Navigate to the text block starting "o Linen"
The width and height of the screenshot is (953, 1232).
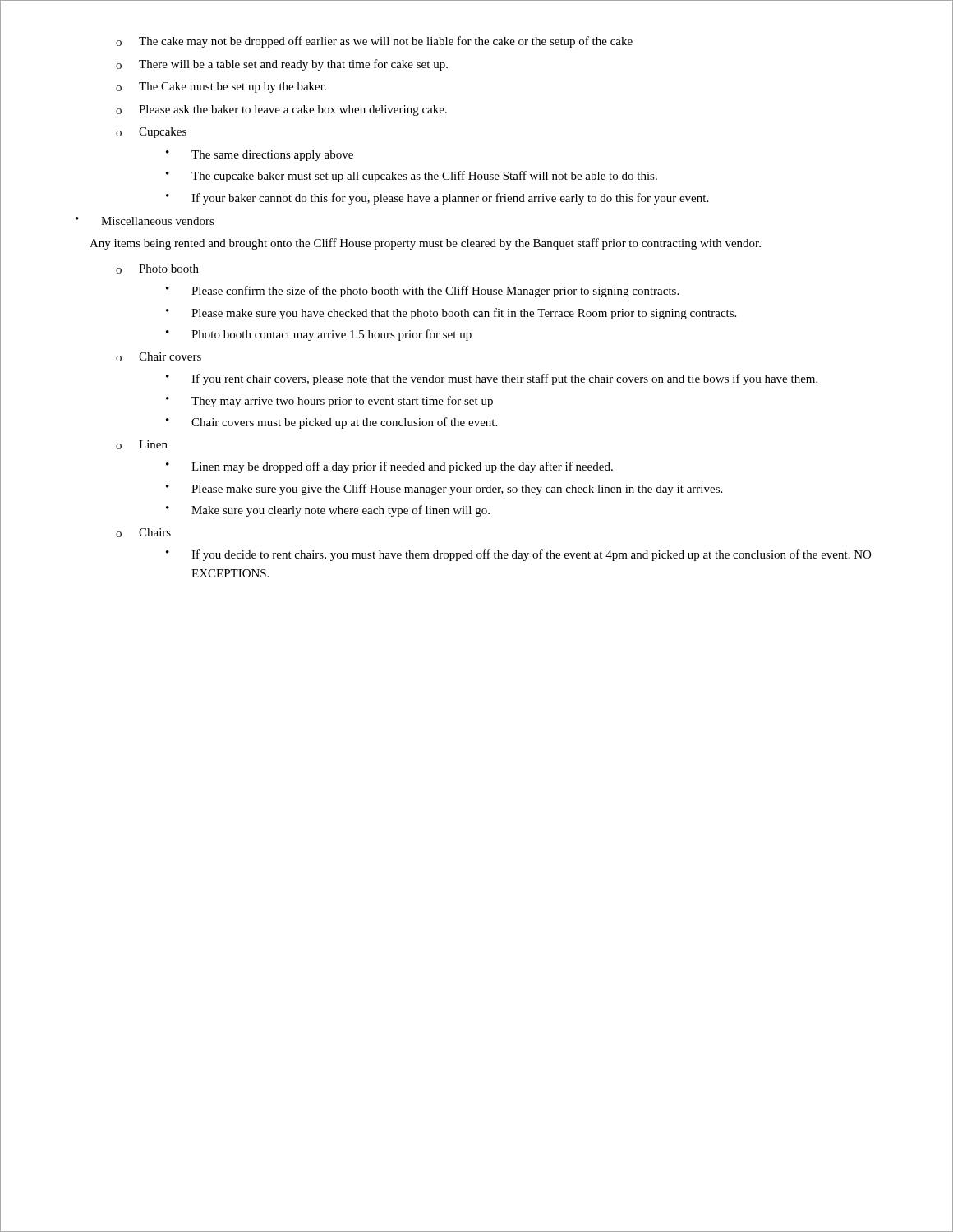(x=142, y=445)
